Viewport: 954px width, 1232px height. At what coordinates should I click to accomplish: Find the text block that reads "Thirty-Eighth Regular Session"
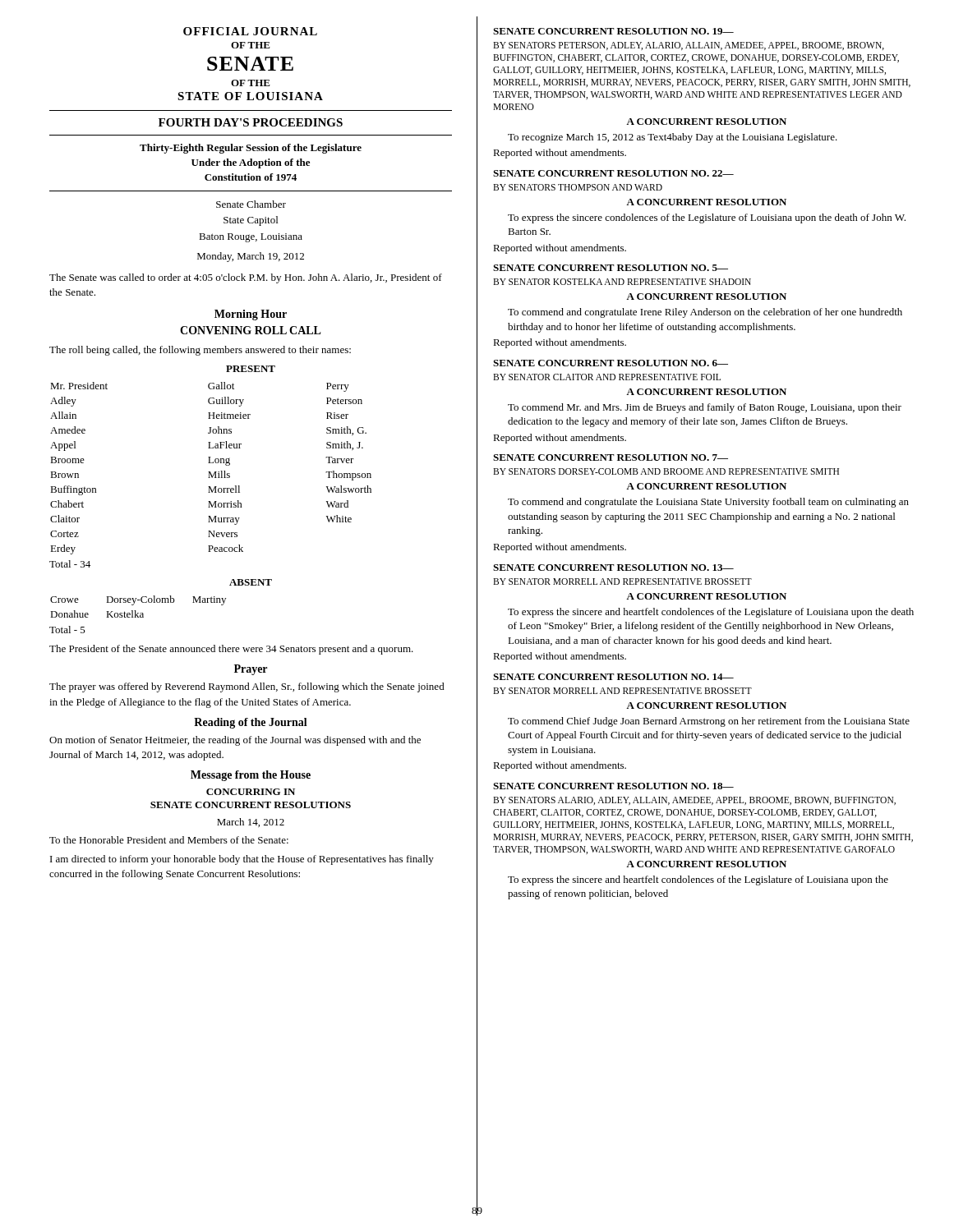point(251,162)
